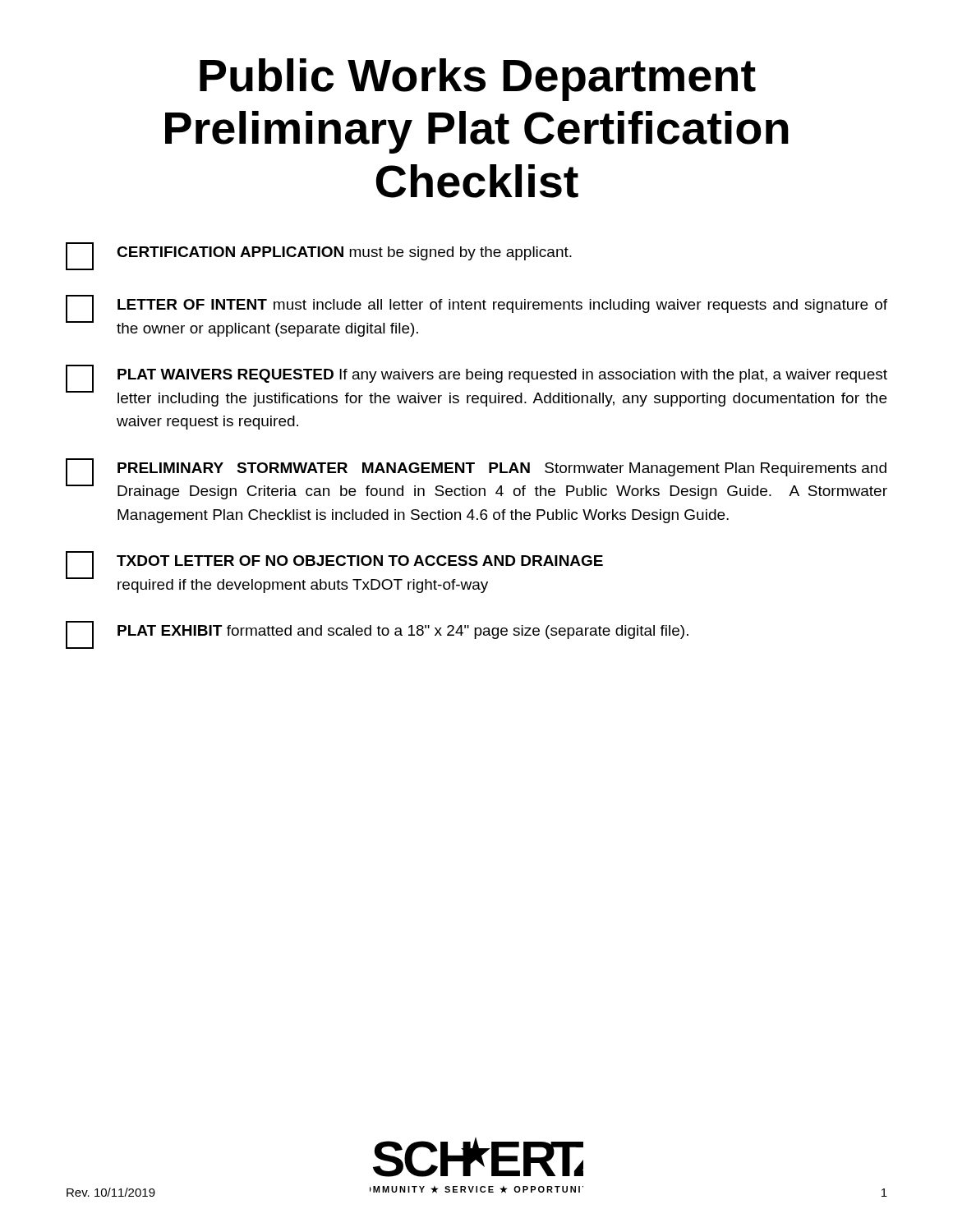Screen dimensions: 1232x953
Task: Find the passage starting "Public Works Department"
Action: click(476, 129)
